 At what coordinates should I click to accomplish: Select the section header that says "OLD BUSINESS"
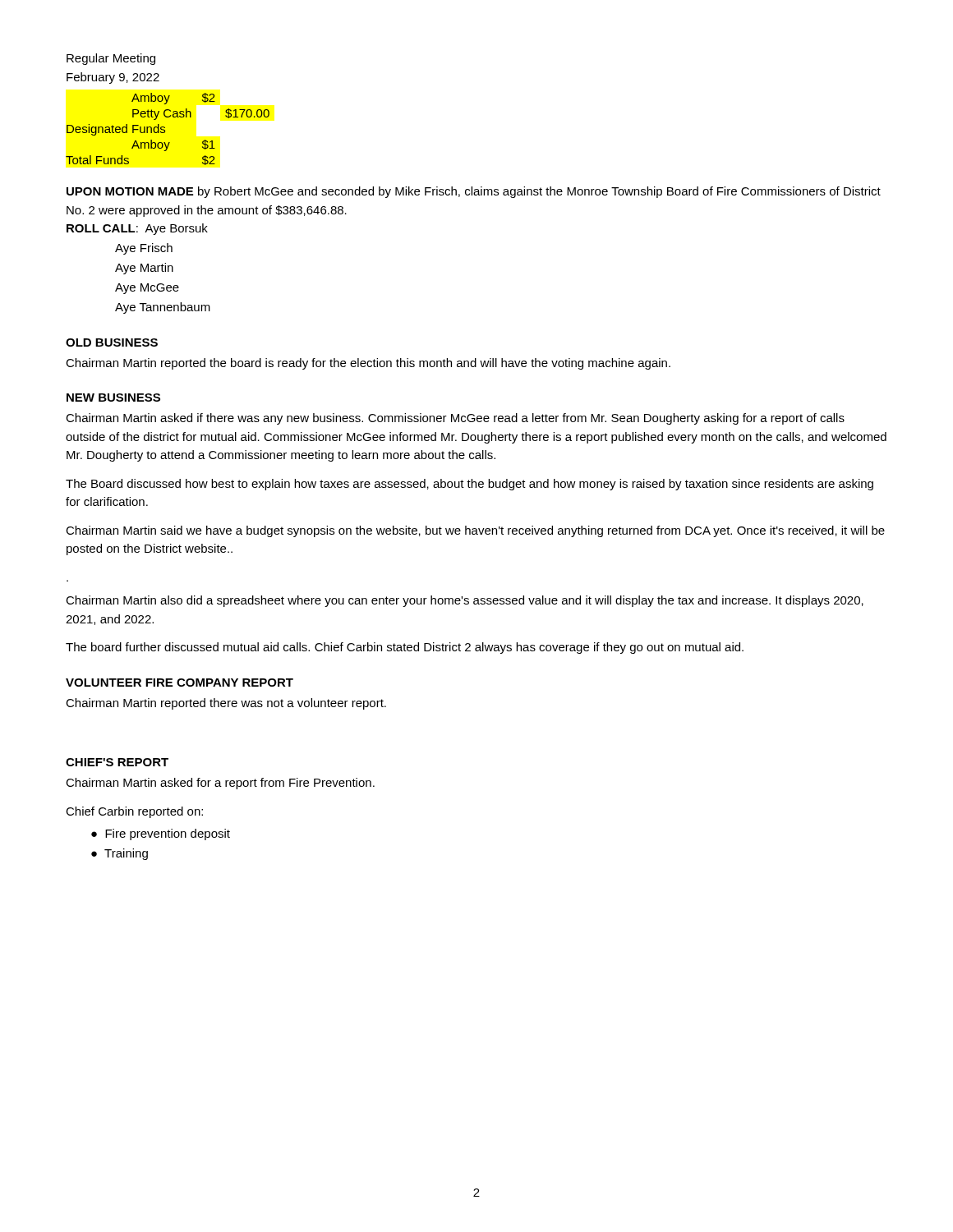click(112, 342)
